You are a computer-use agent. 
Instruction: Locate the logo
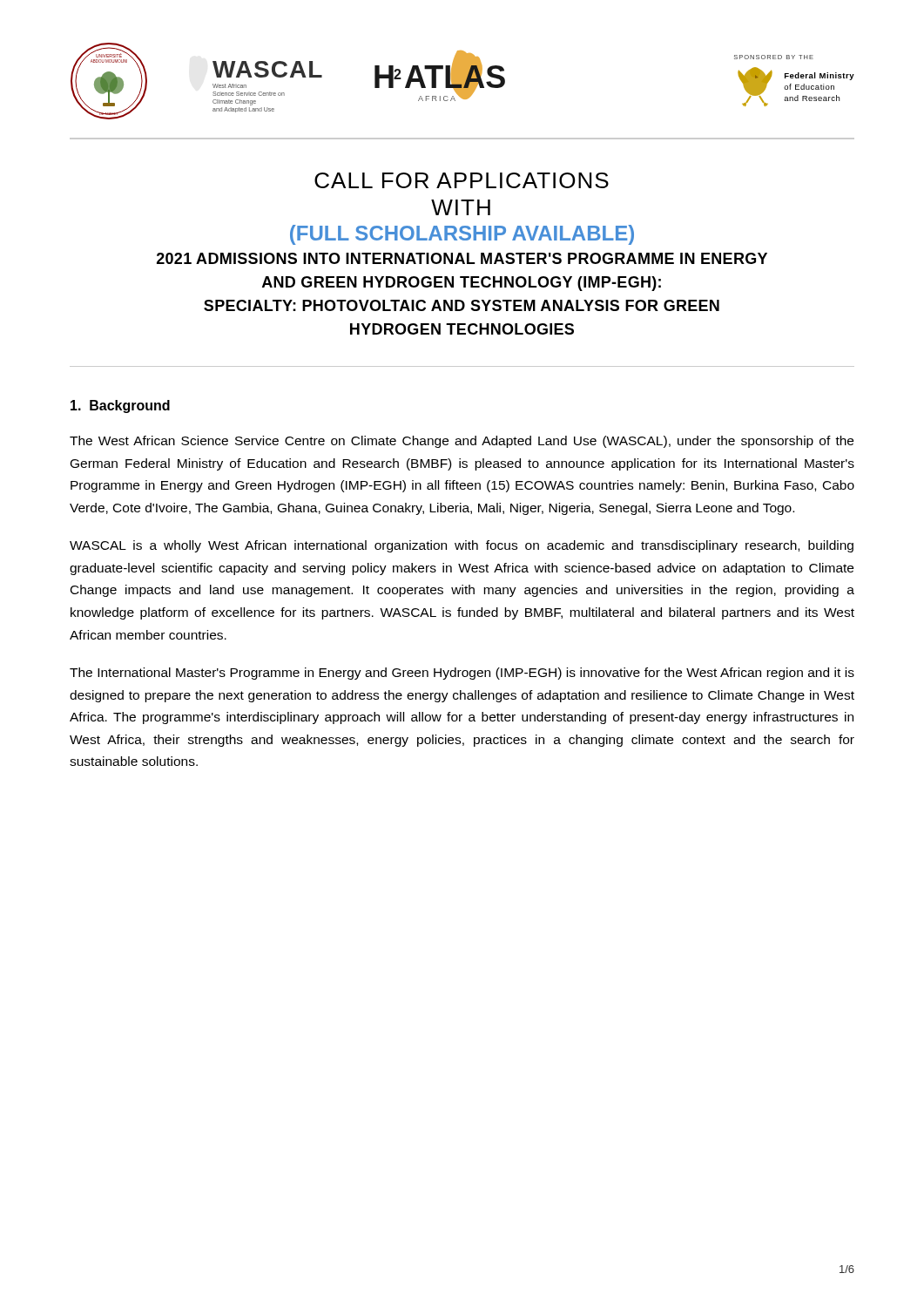click(x=462, y=60)
